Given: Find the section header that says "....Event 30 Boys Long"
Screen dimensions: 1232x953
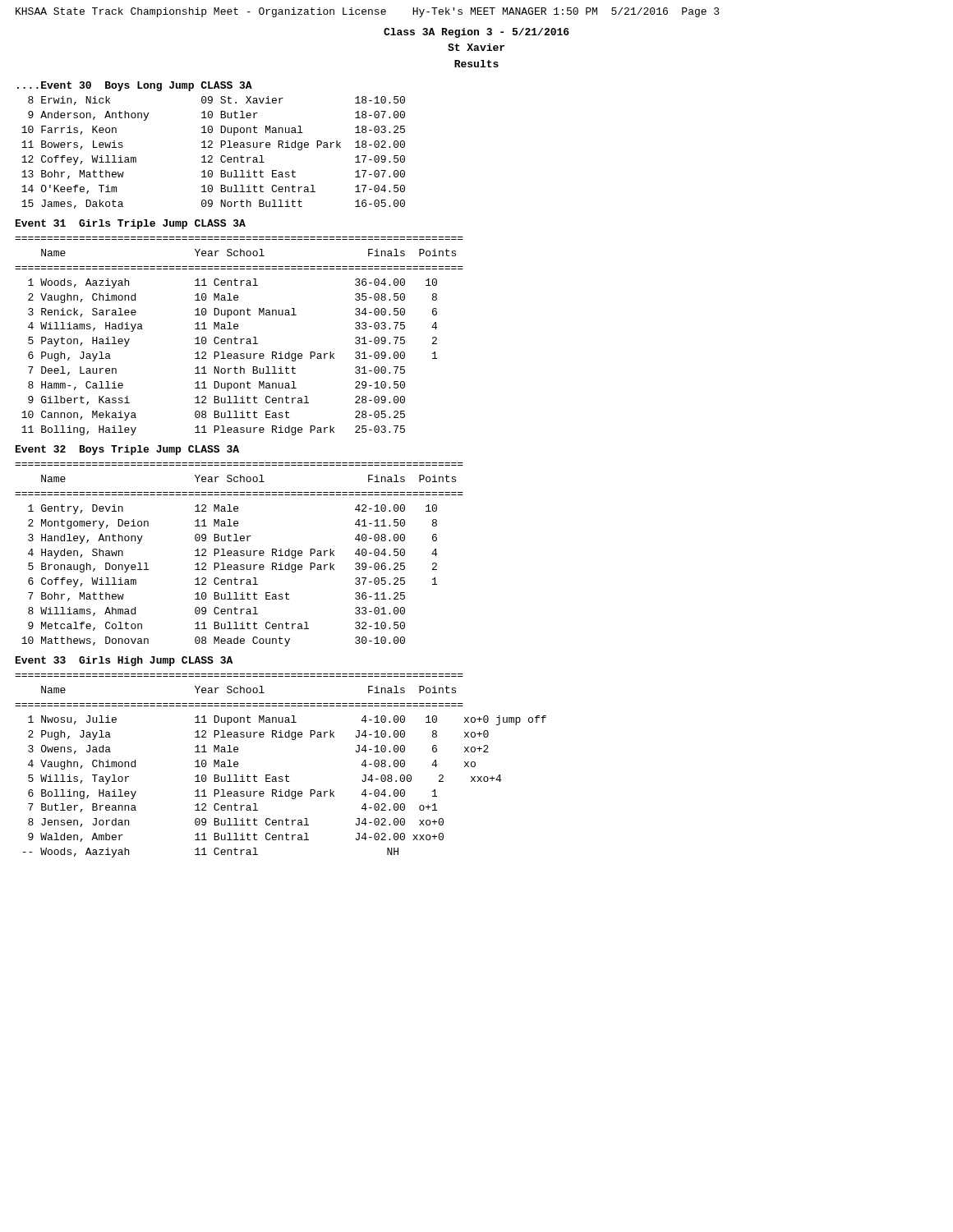Looking at the screenshot, I should point(135,86).
